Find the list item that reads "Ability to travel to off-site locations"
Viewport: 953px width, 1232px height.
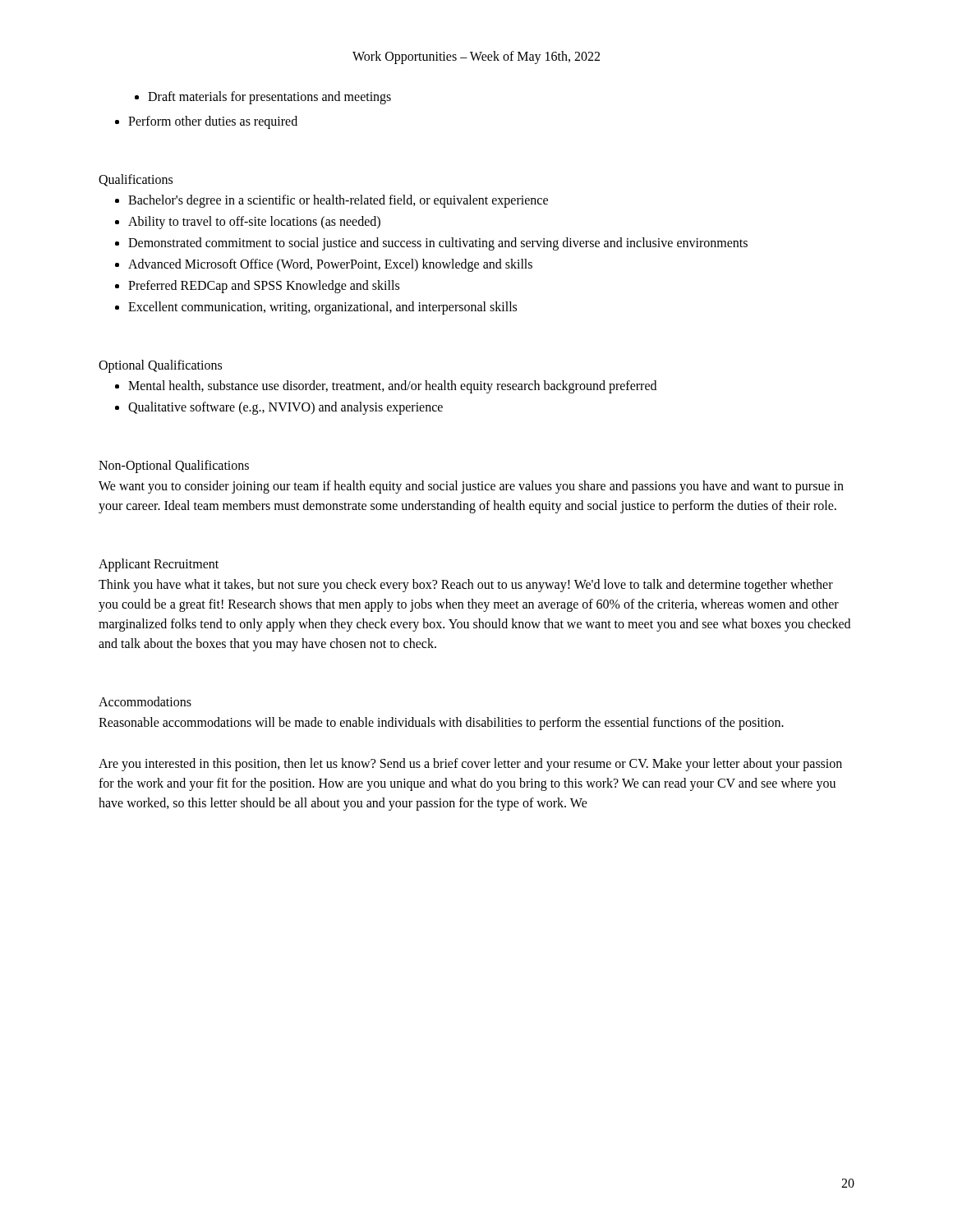tap(254, 223)
